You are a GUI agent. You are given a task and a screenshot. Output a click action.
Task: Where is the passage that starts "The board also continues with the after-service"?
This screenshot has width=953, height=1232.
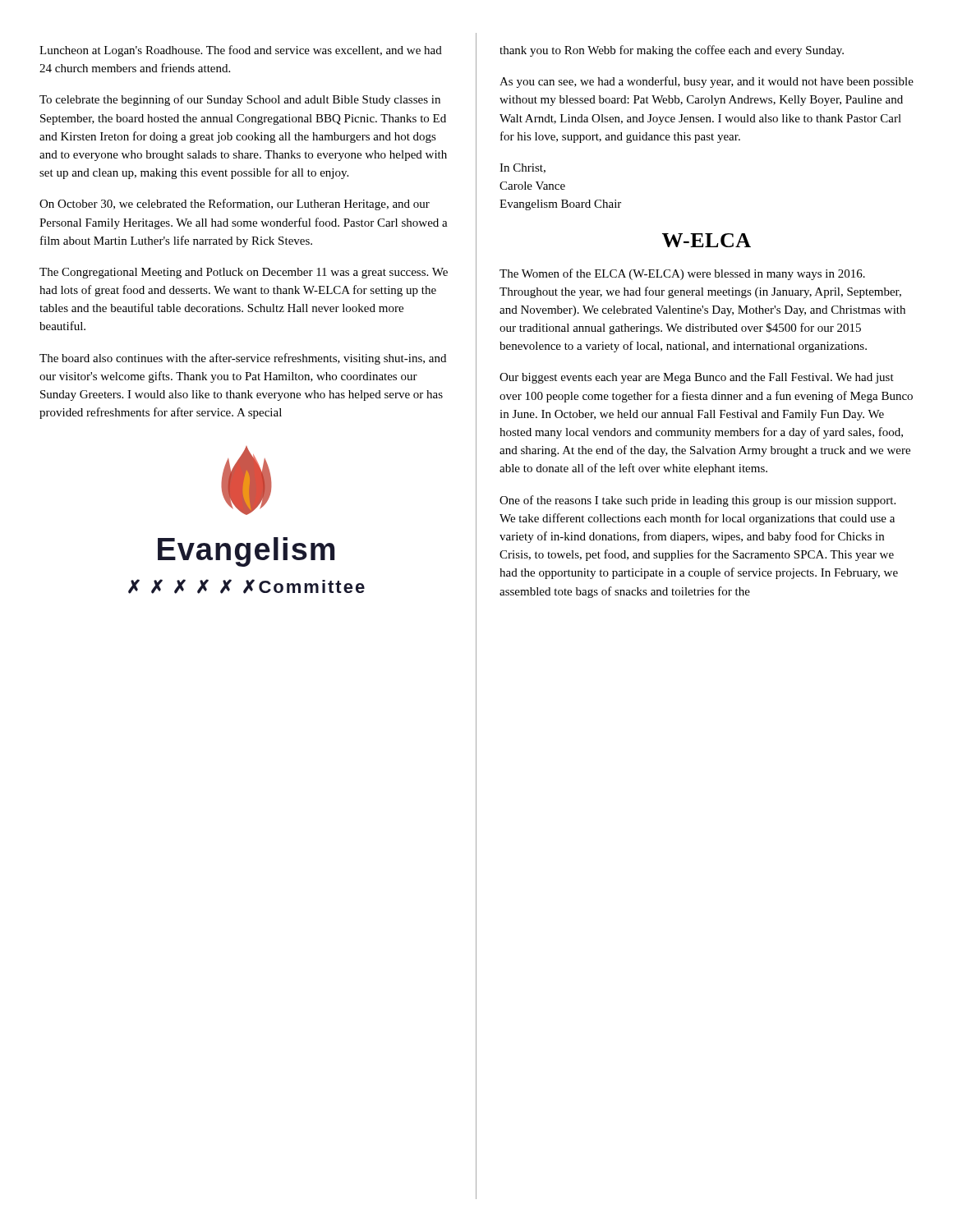pos(246,385)
